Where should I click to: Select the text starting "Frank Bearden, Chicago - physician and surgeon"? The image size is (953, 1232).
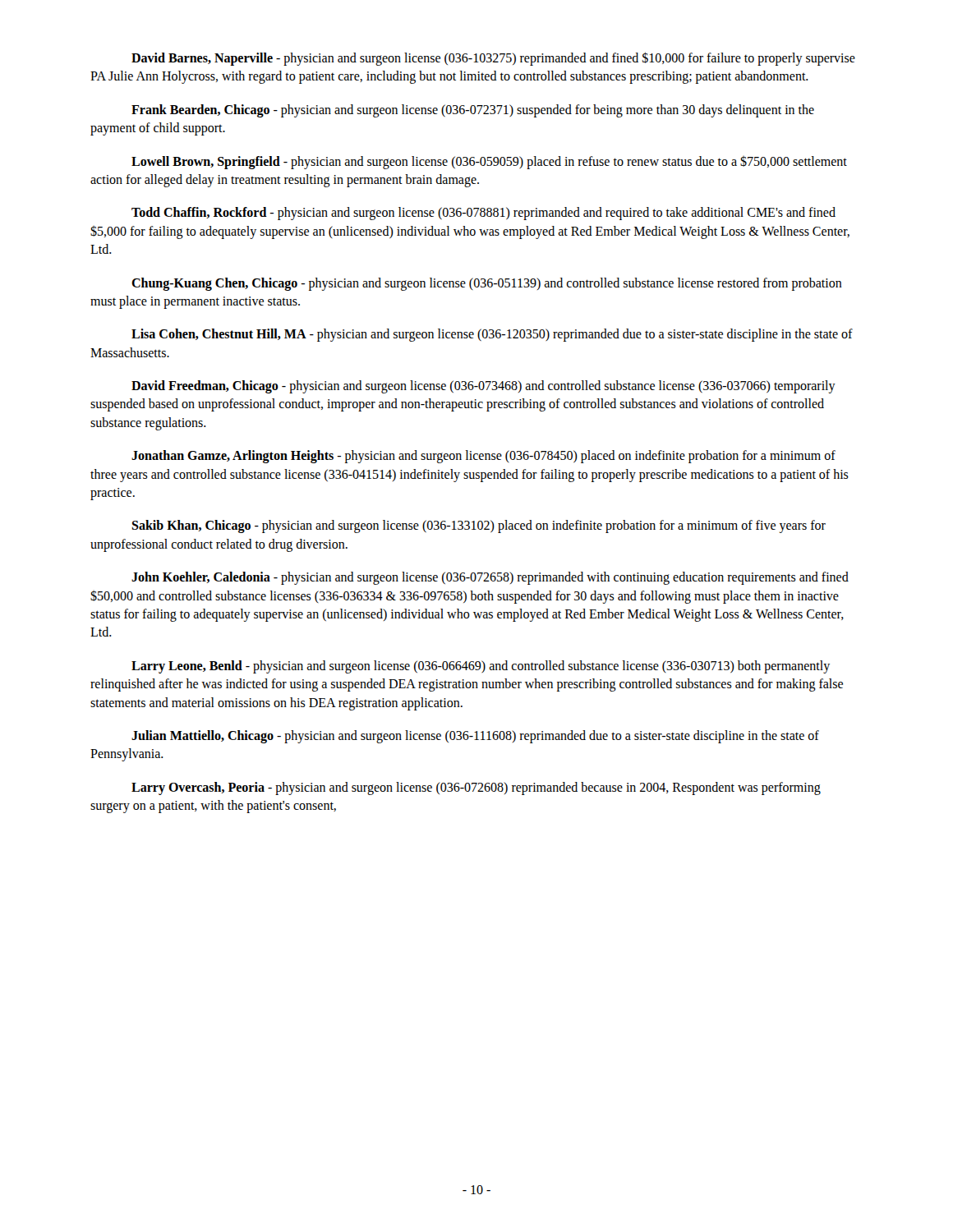pos(476,119)
